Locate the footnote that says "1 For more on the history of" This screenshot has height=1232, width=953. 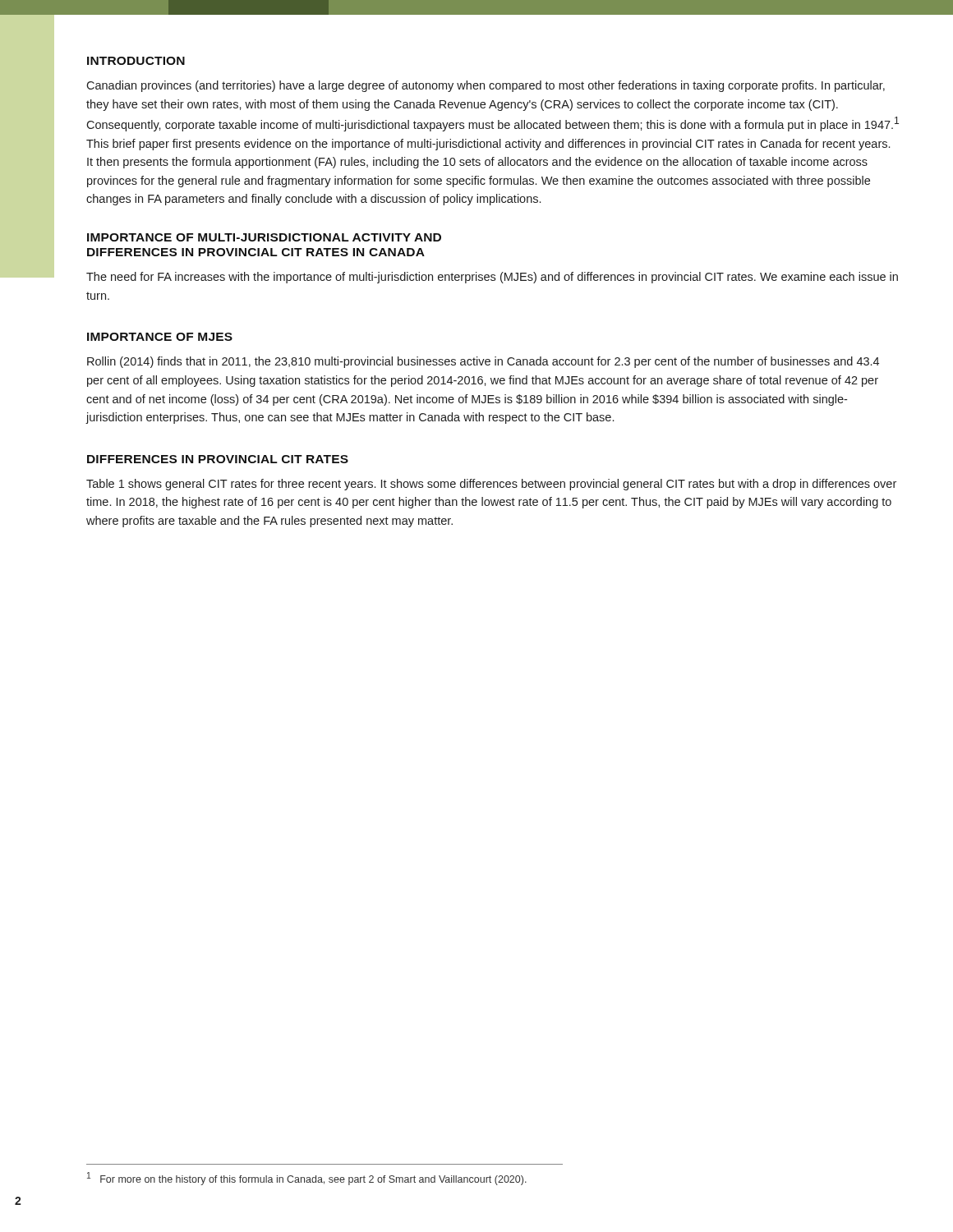click(x=324, y=1179)
